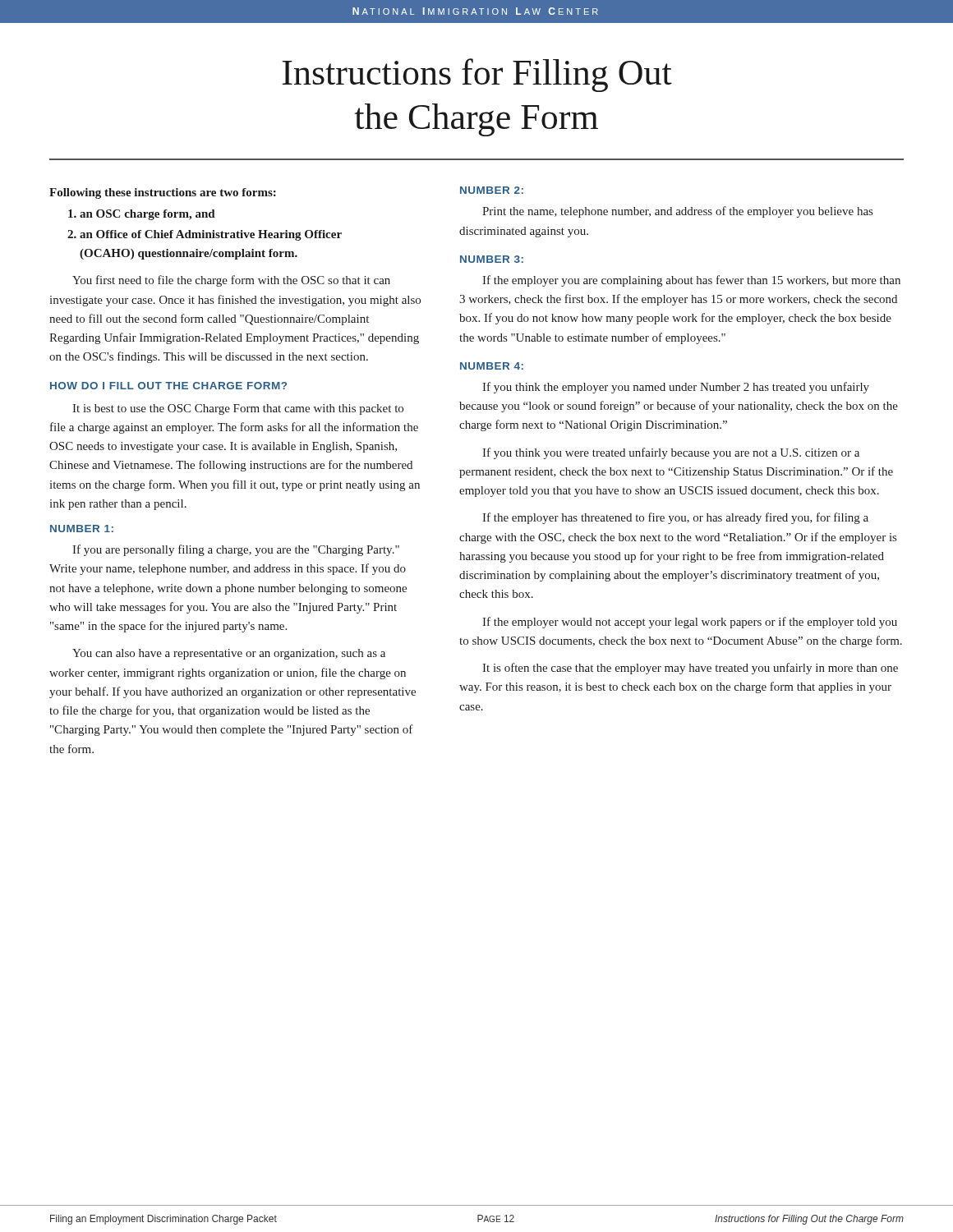
Task: Locate the list item containing "an OSC charge"
Action: pyautogui.click(x=141, y=213)
